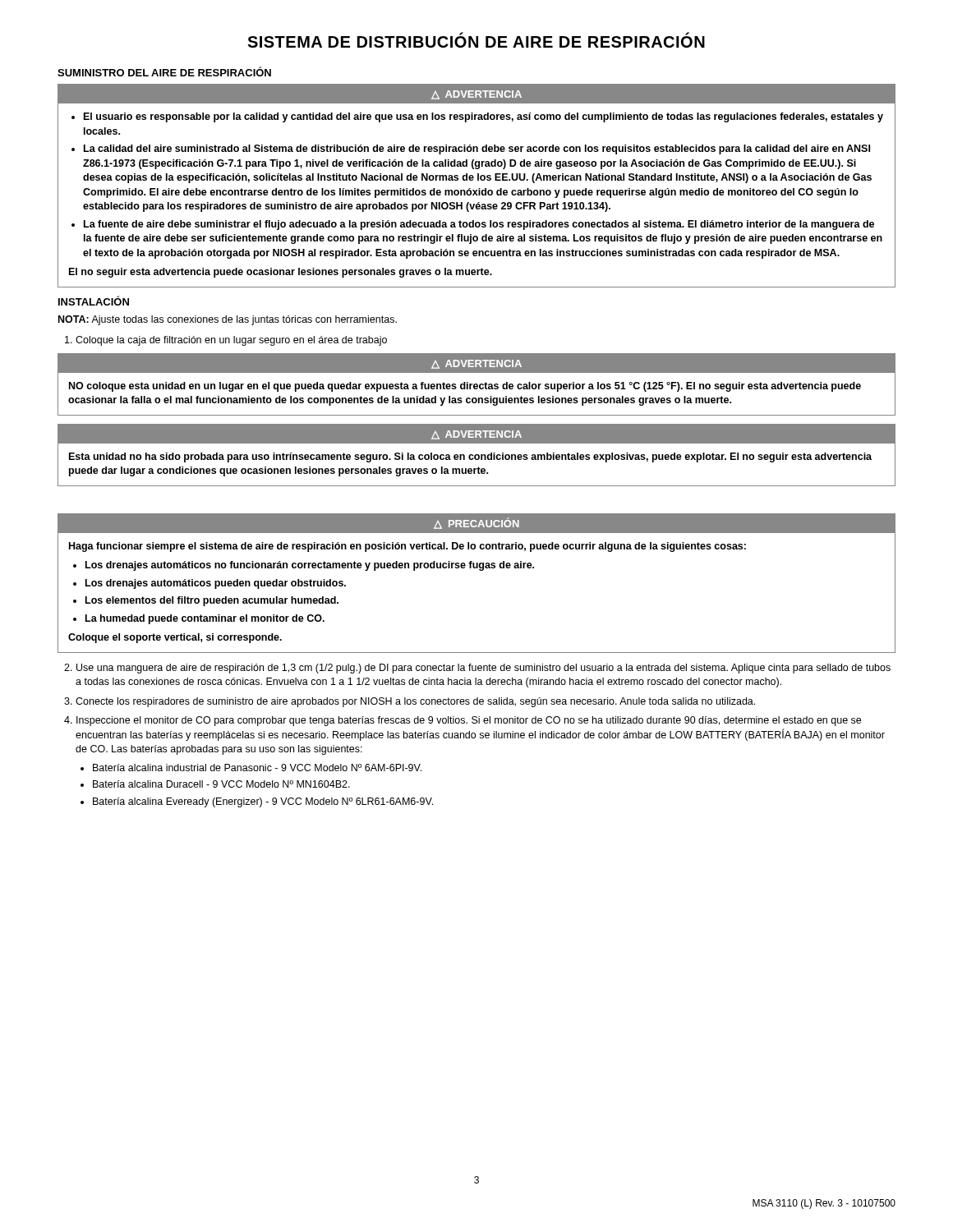Click on the table containing "△ ADVERTENCIA NO"
Screen dimensions: 1232x953
click(x=476, y=384)
